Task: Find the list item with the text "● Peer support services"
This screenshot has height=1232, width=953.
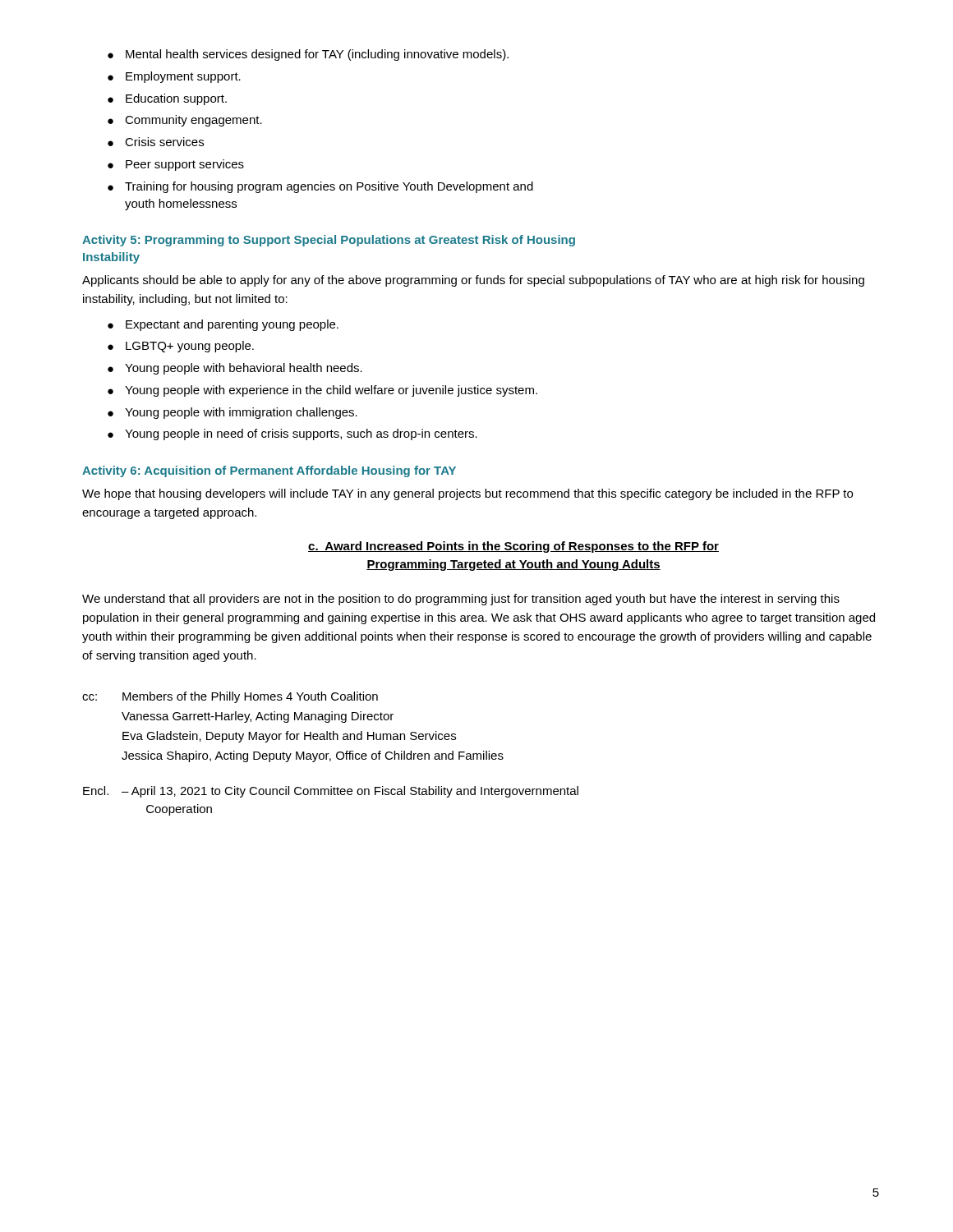Action: (175, 164)
